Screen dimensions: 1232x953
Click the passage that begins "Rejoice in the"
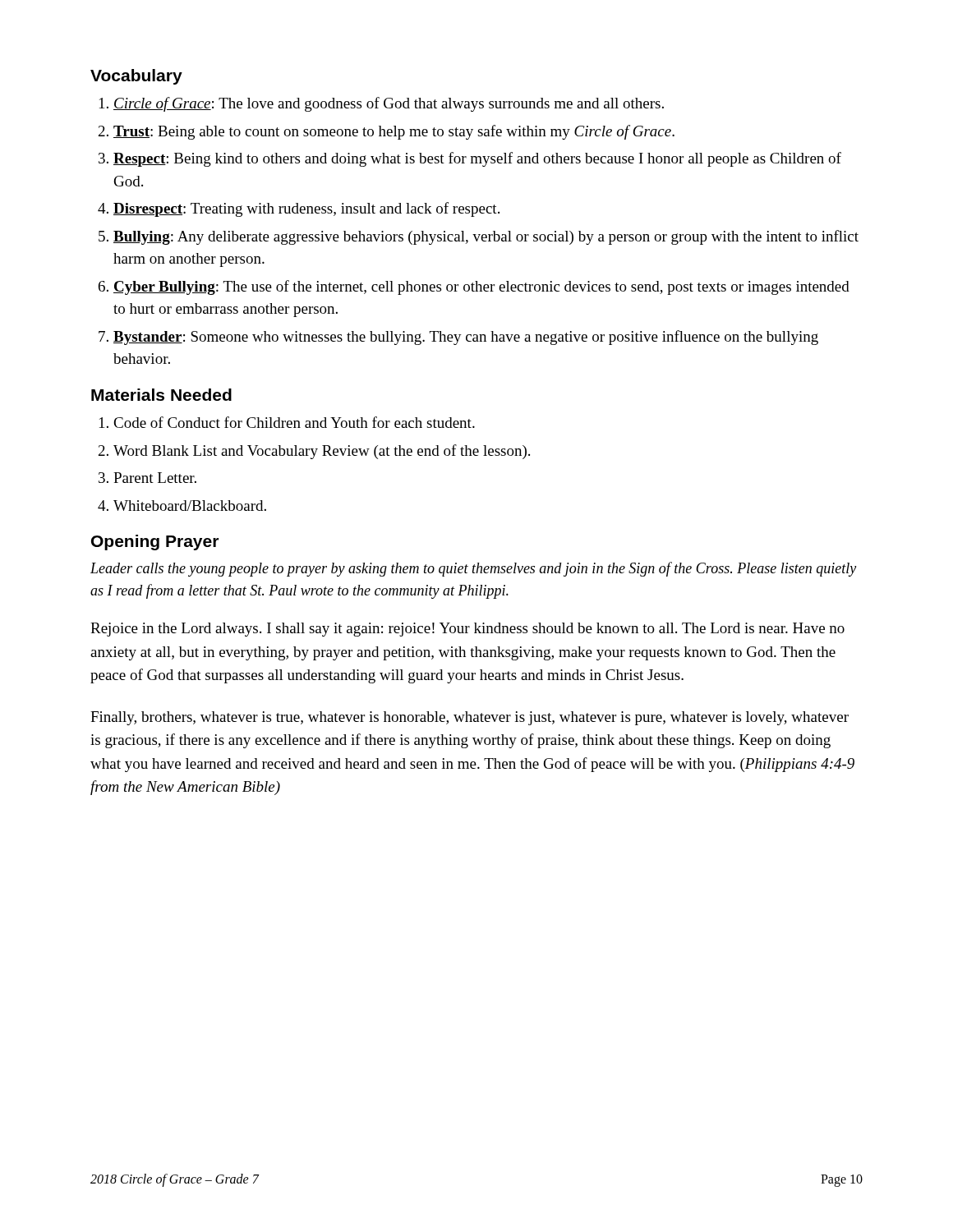click(x=468, y=651)
